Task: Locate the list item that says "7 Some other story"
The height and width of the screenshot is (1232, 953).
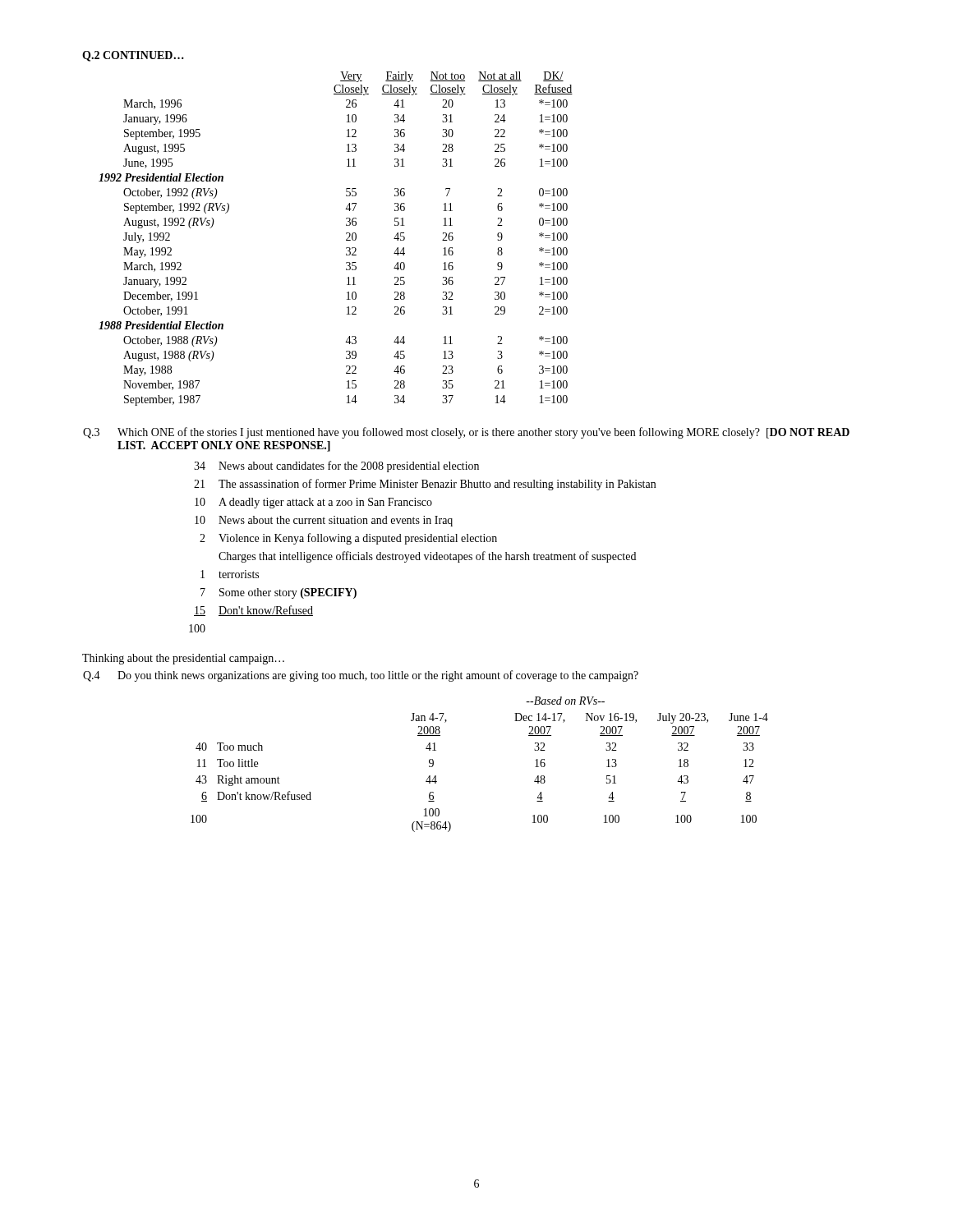Action: pyautogui.click(x=261, y=594)
